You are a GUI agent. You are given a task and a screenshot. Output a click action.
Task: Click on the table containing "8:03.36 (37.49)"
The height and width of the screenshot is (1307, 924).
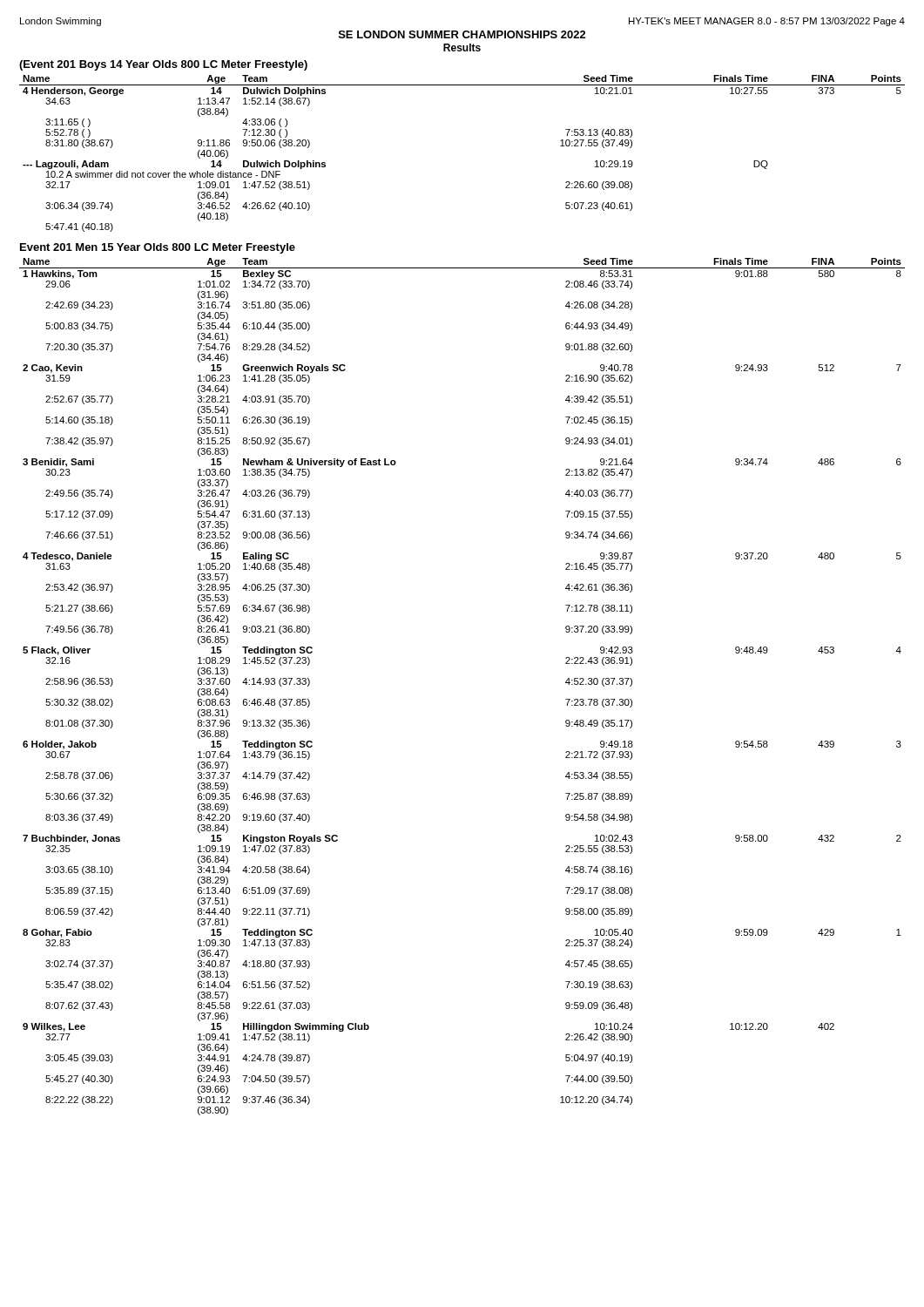pyautogui.click(x=462, y=685)
